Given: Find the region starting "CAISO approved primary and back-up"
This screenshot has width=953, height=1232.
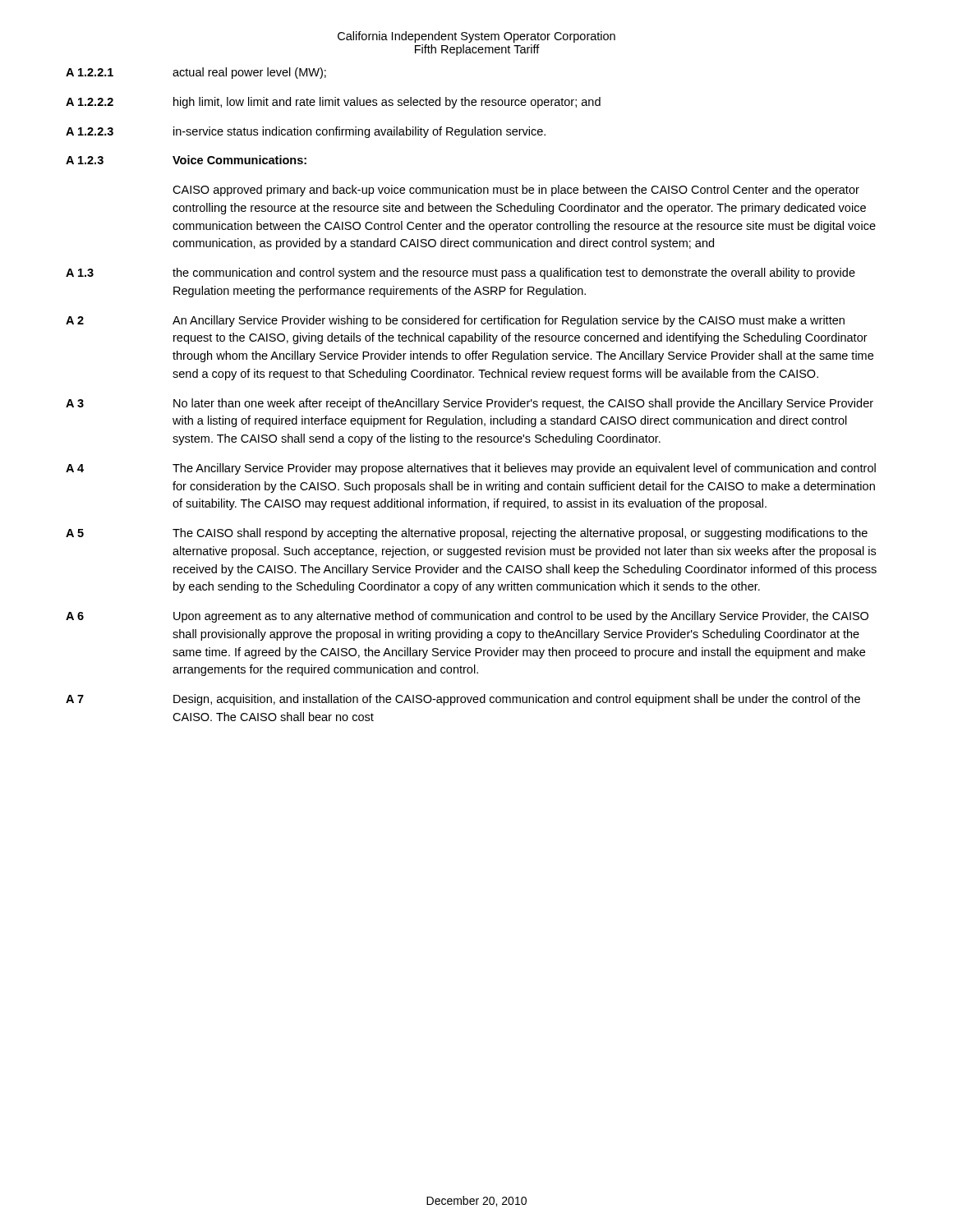Looking at the screenshot, I should 524,217.
